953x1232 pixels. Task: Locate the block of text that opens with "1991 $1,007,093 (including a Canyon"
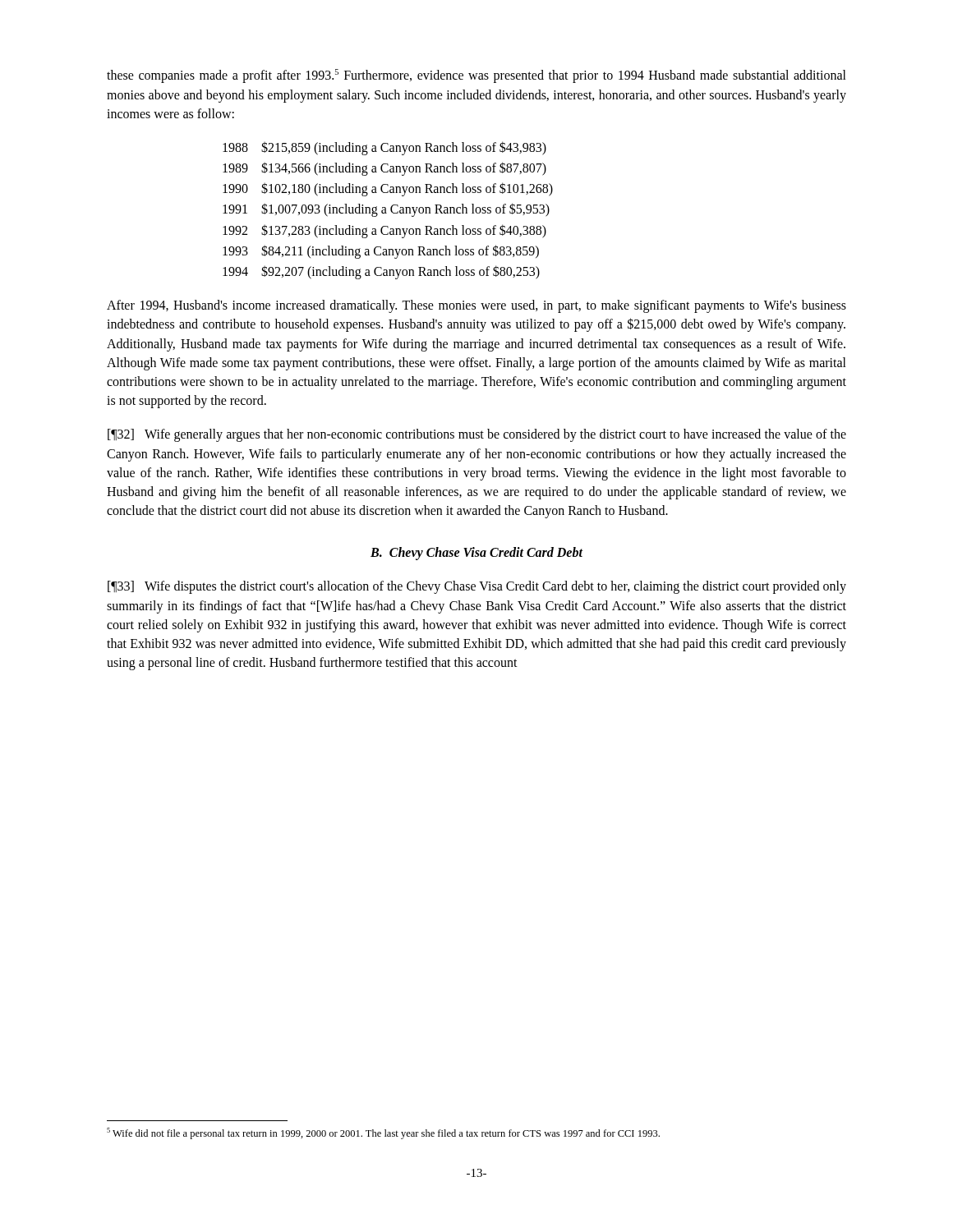tap(526, 210)
